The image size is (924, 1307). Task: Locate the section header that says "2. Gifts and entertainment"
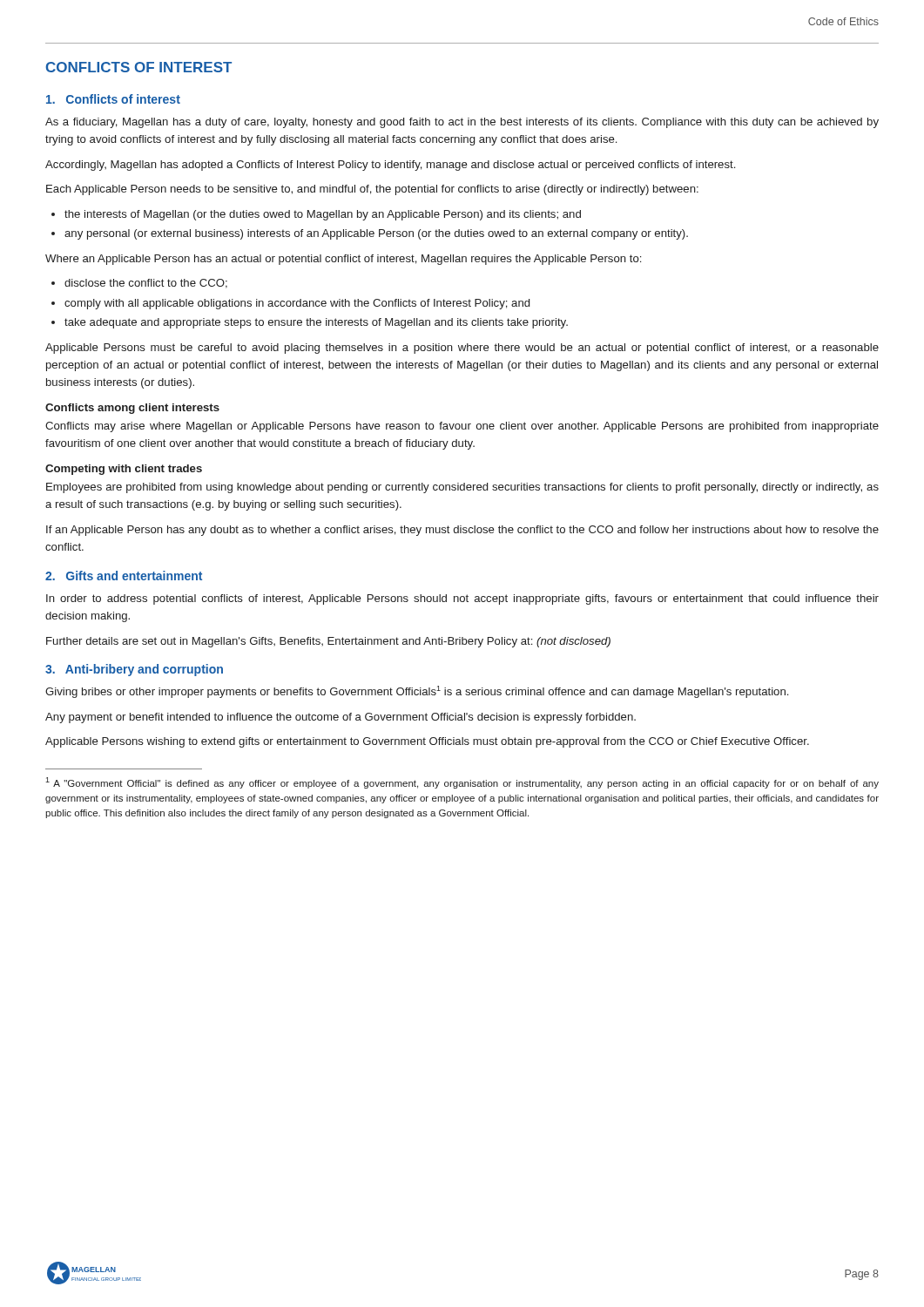click(x=124, y=576)
